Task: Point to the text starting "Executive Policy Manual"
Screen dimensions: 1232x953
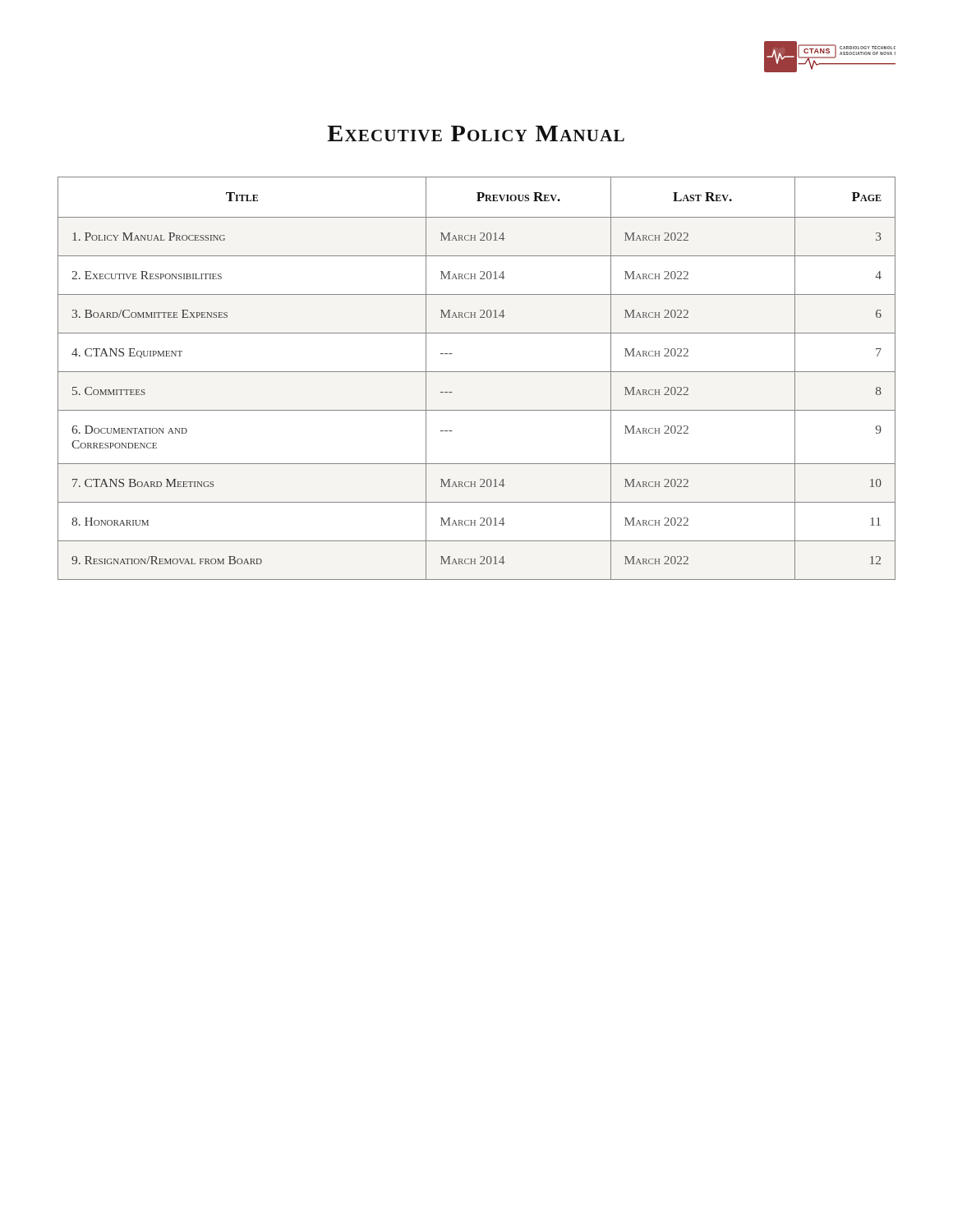Action: [476, 133]
